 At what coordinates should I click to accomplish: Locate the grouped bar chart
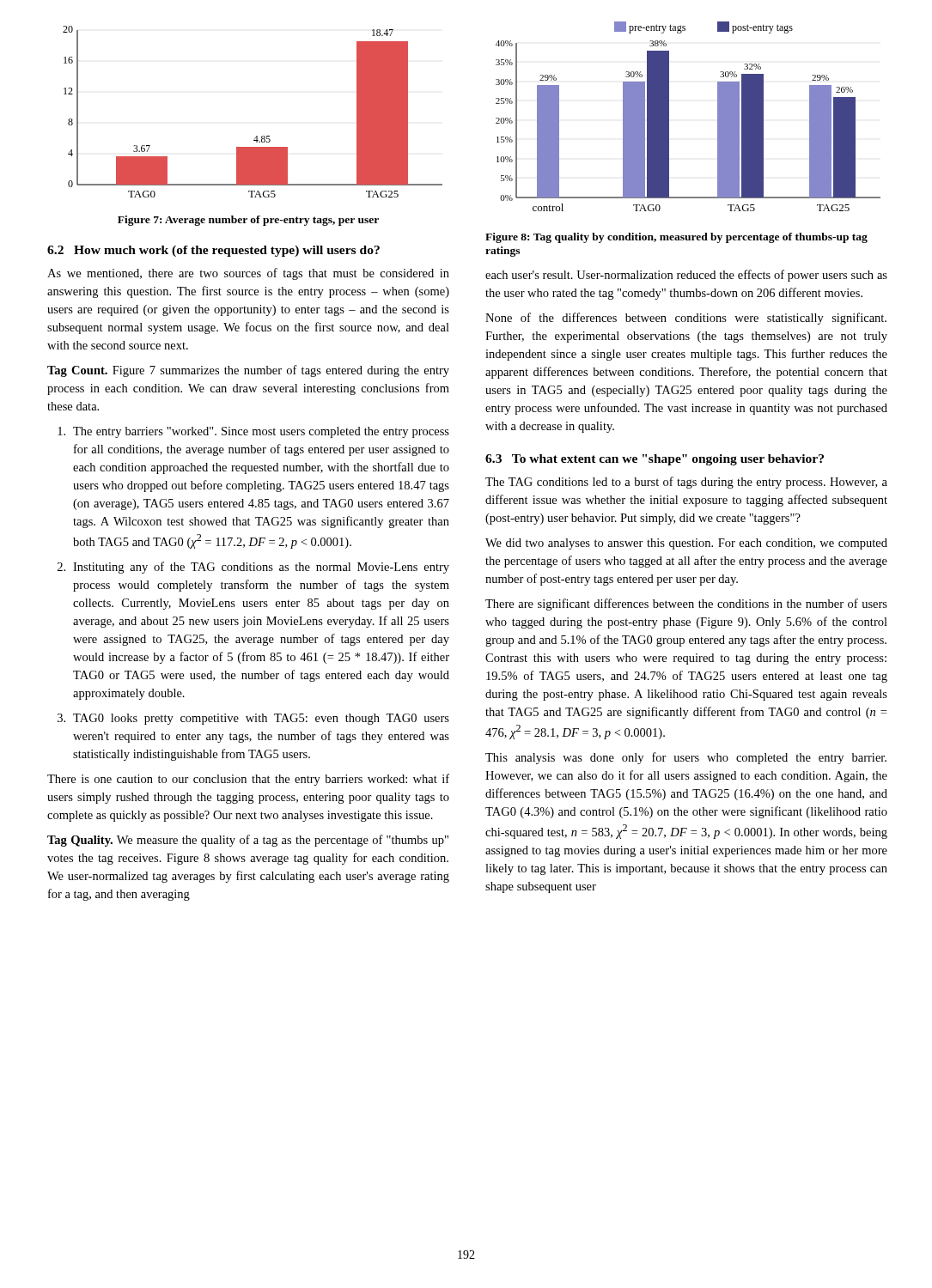(686, 122)
